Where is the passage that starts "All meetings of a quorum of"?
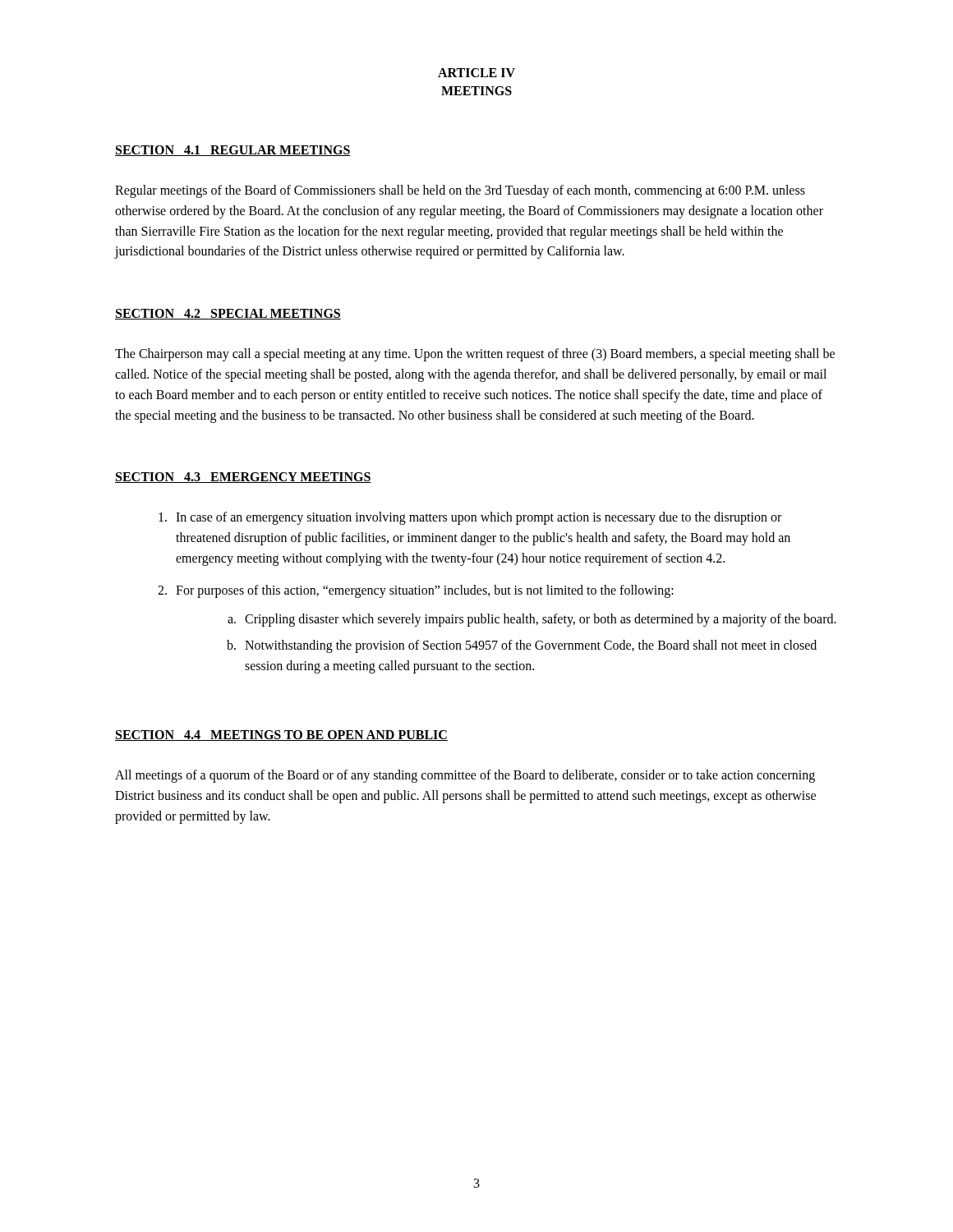This screenshot has height=1232, width=953. (466, 795)
